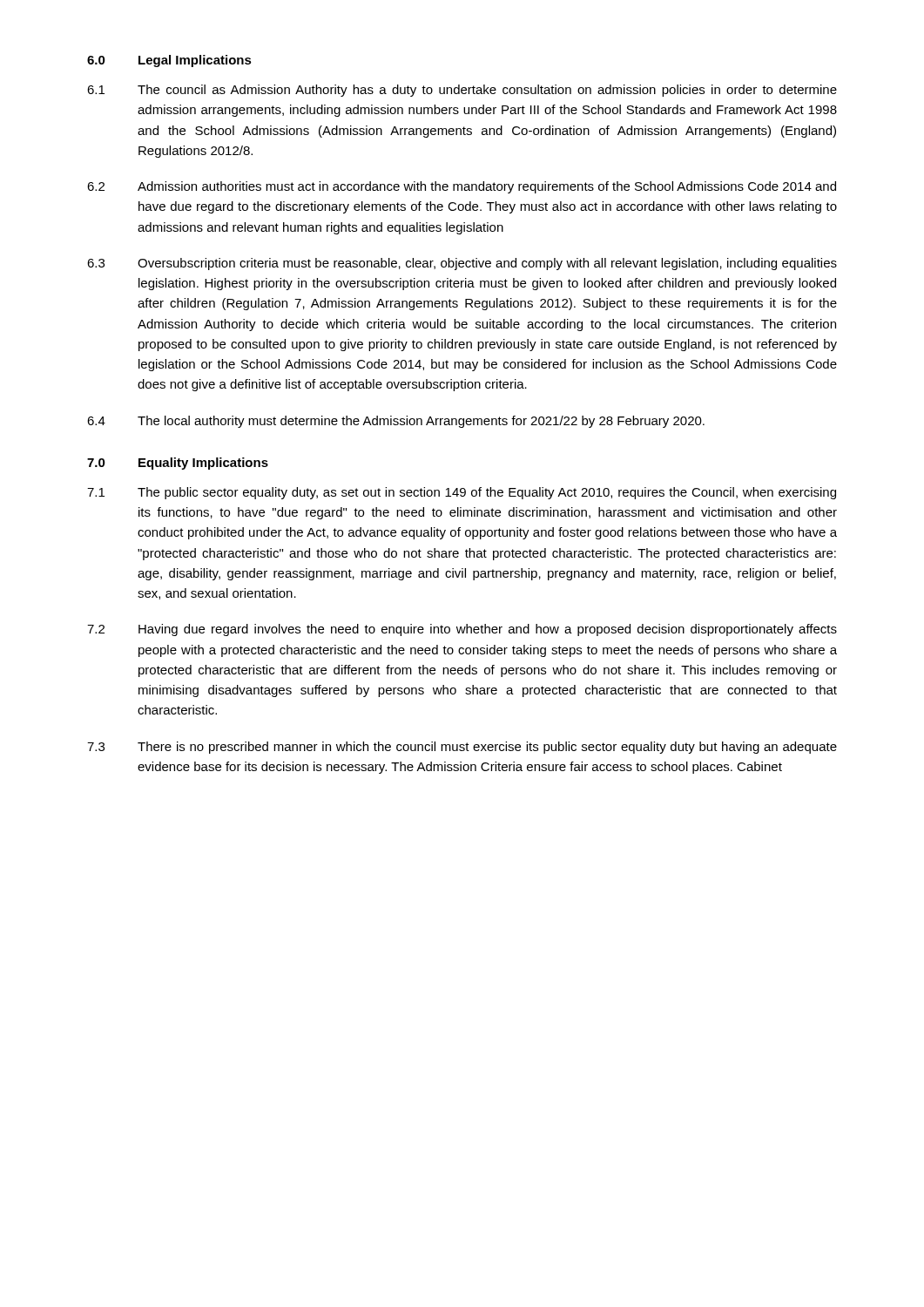Point to the text block starting "6.0 Legal Implications"

click(169, 60)
